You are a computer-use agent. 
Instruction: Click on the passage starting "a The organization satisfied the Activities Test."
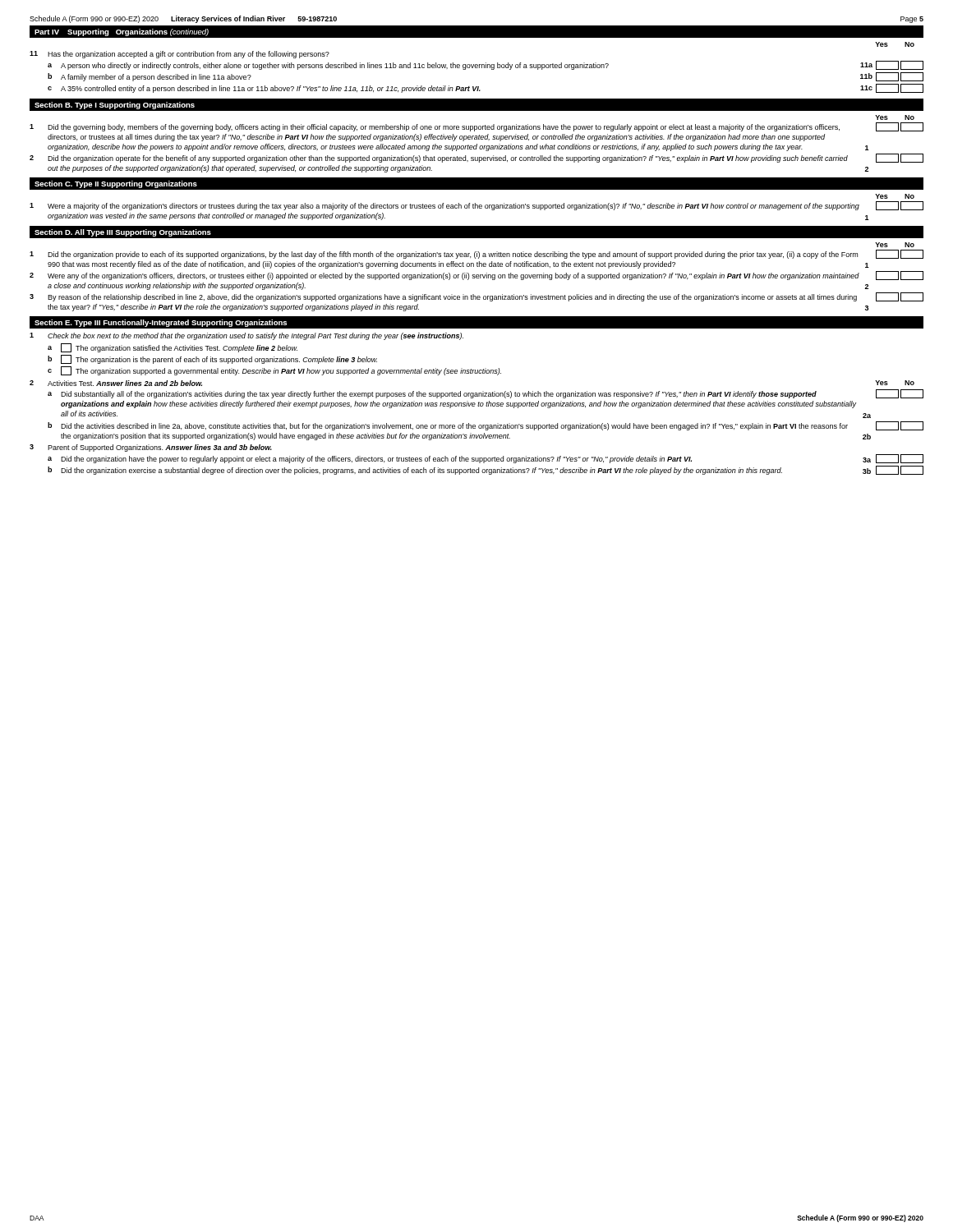(173, 348)
